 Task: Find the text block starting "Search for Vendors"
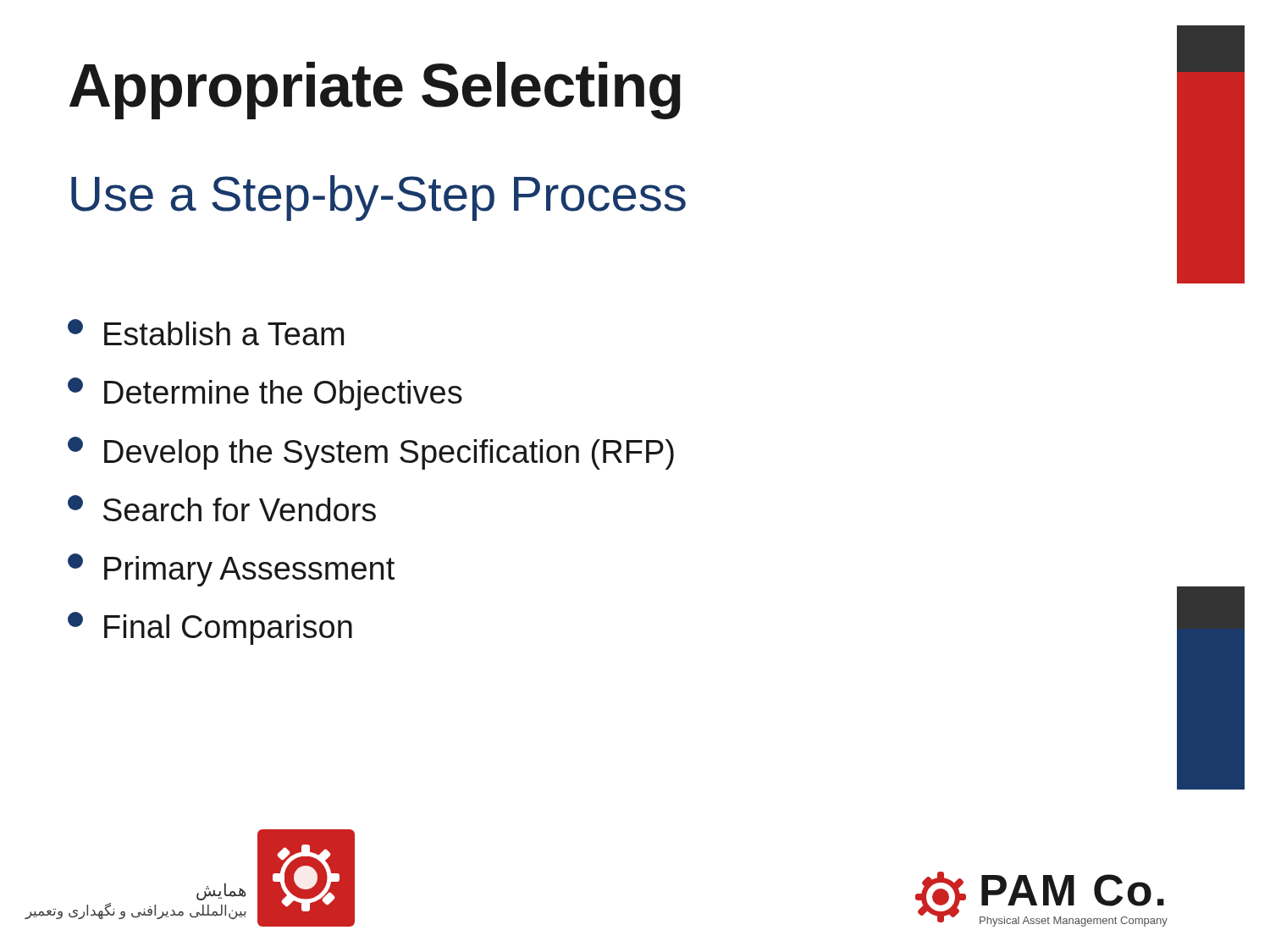point(222,511)
